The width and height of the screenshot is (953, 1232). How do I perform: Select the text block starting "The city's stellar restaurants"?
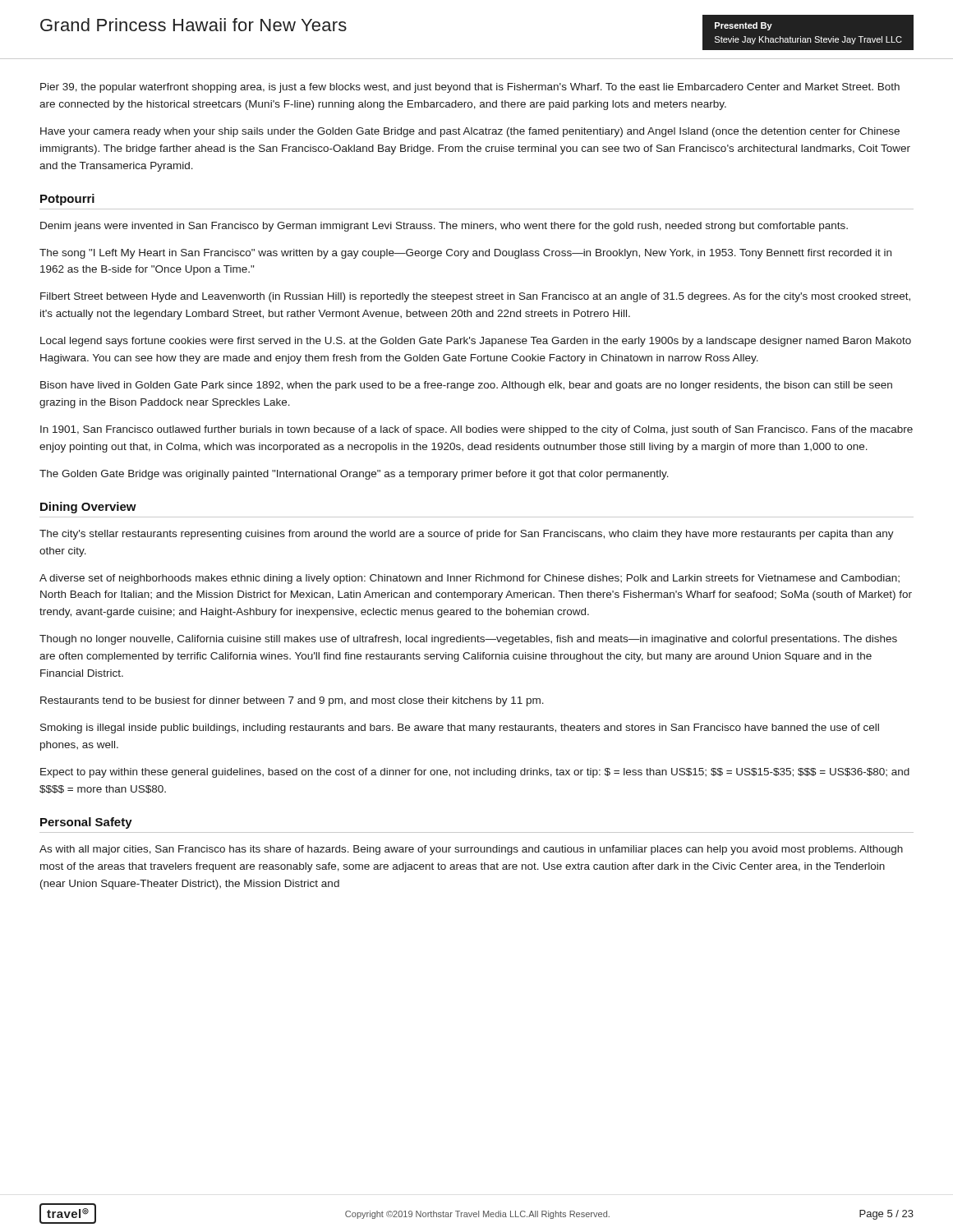click(x=466, y=542)
